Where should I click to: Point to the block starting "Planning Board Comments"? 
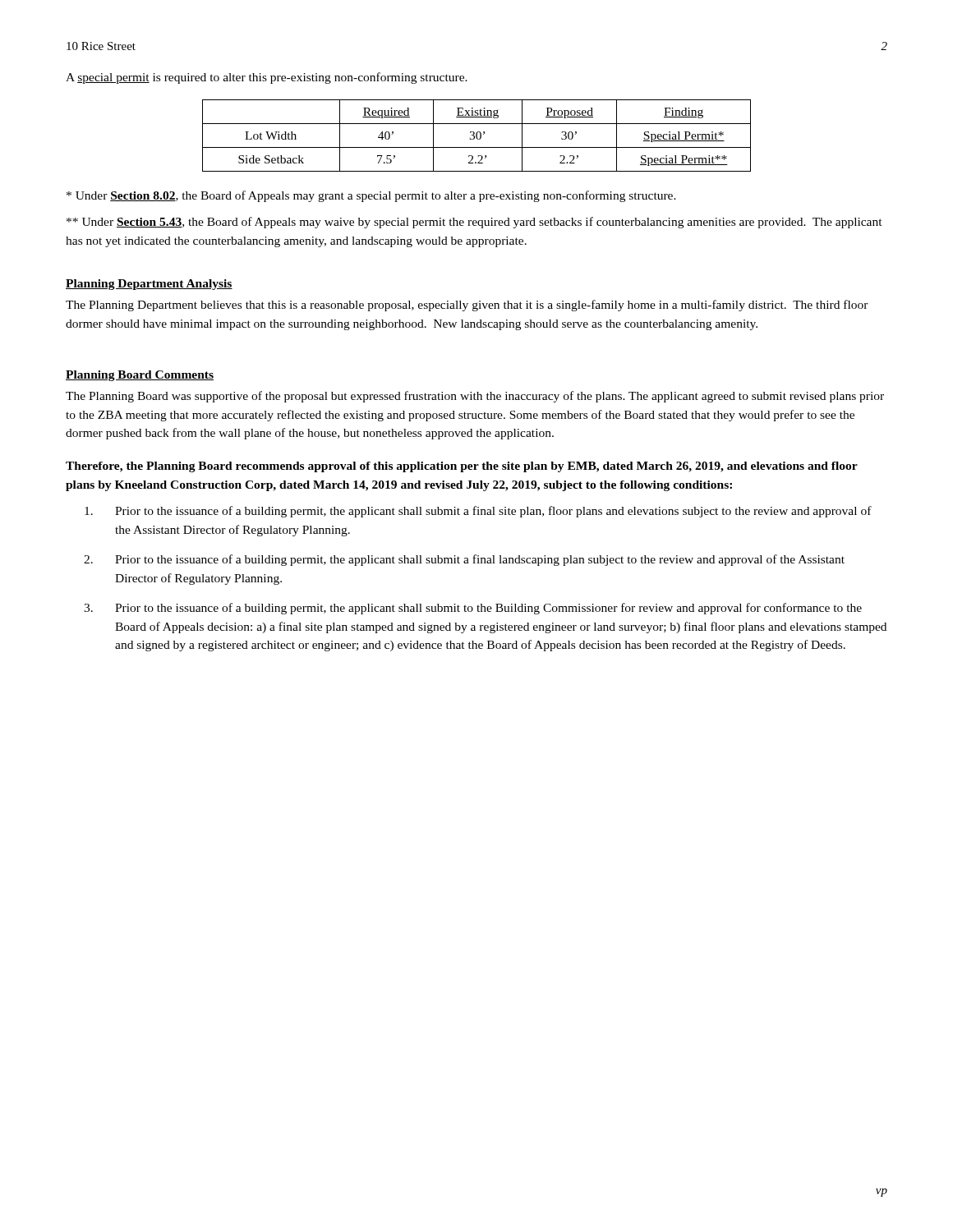(x=140, y=375)
